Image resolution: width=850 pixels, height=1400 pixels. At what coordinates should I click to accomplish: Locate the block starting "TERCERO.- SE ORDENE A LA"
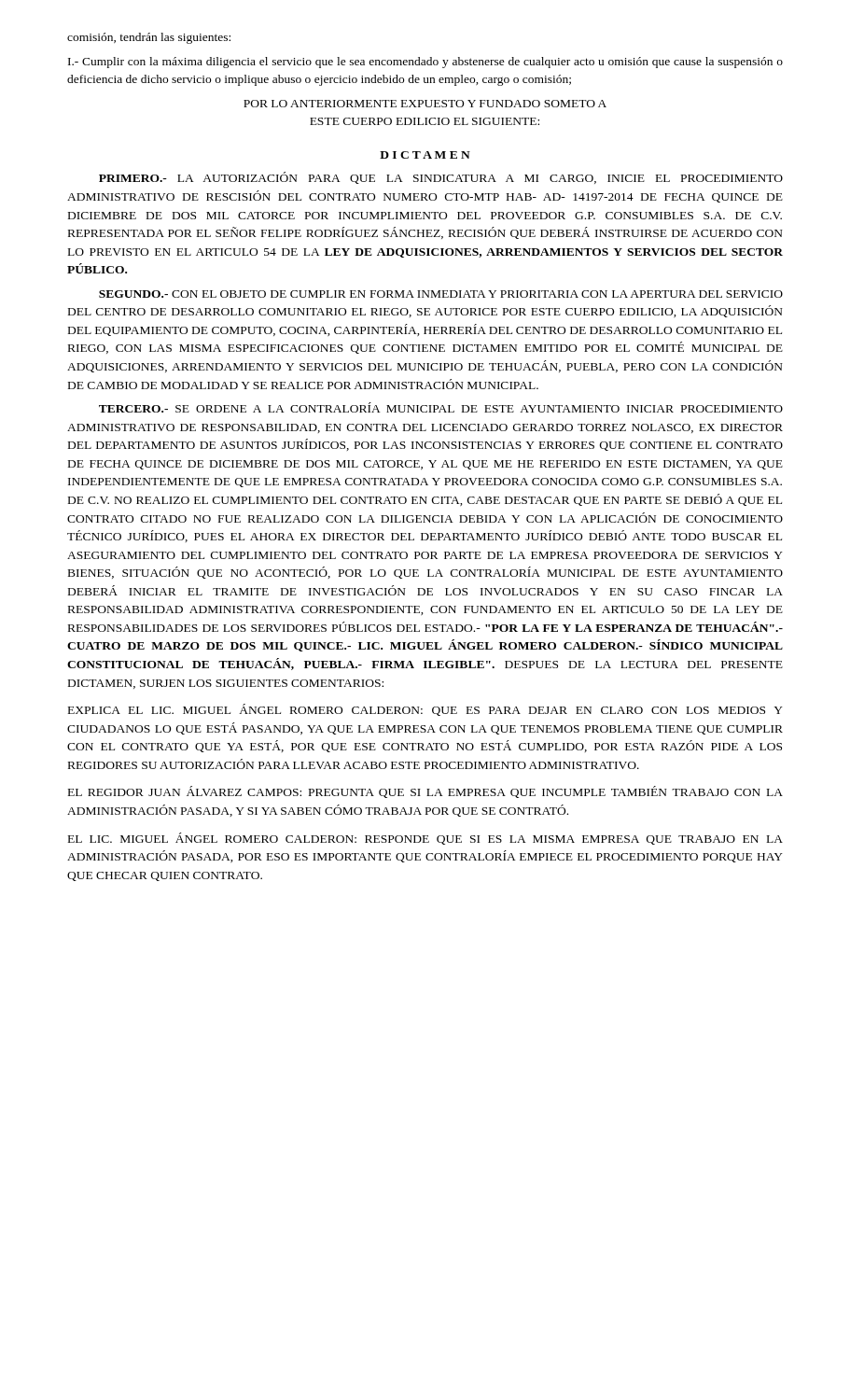coord(425,545)
